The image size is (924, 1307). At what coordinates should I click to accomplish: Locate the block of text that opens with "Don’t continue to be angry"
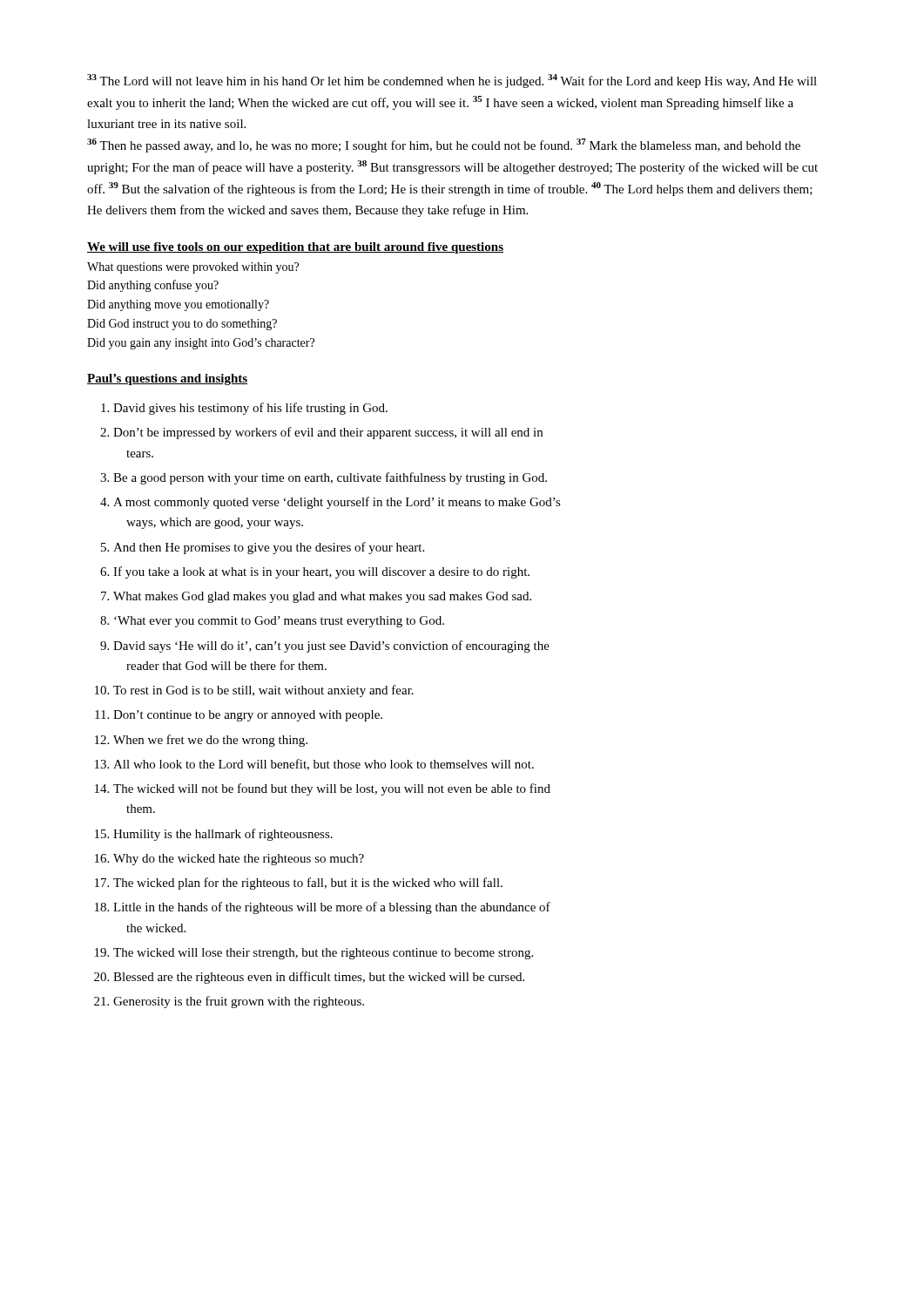coord(248,716)
